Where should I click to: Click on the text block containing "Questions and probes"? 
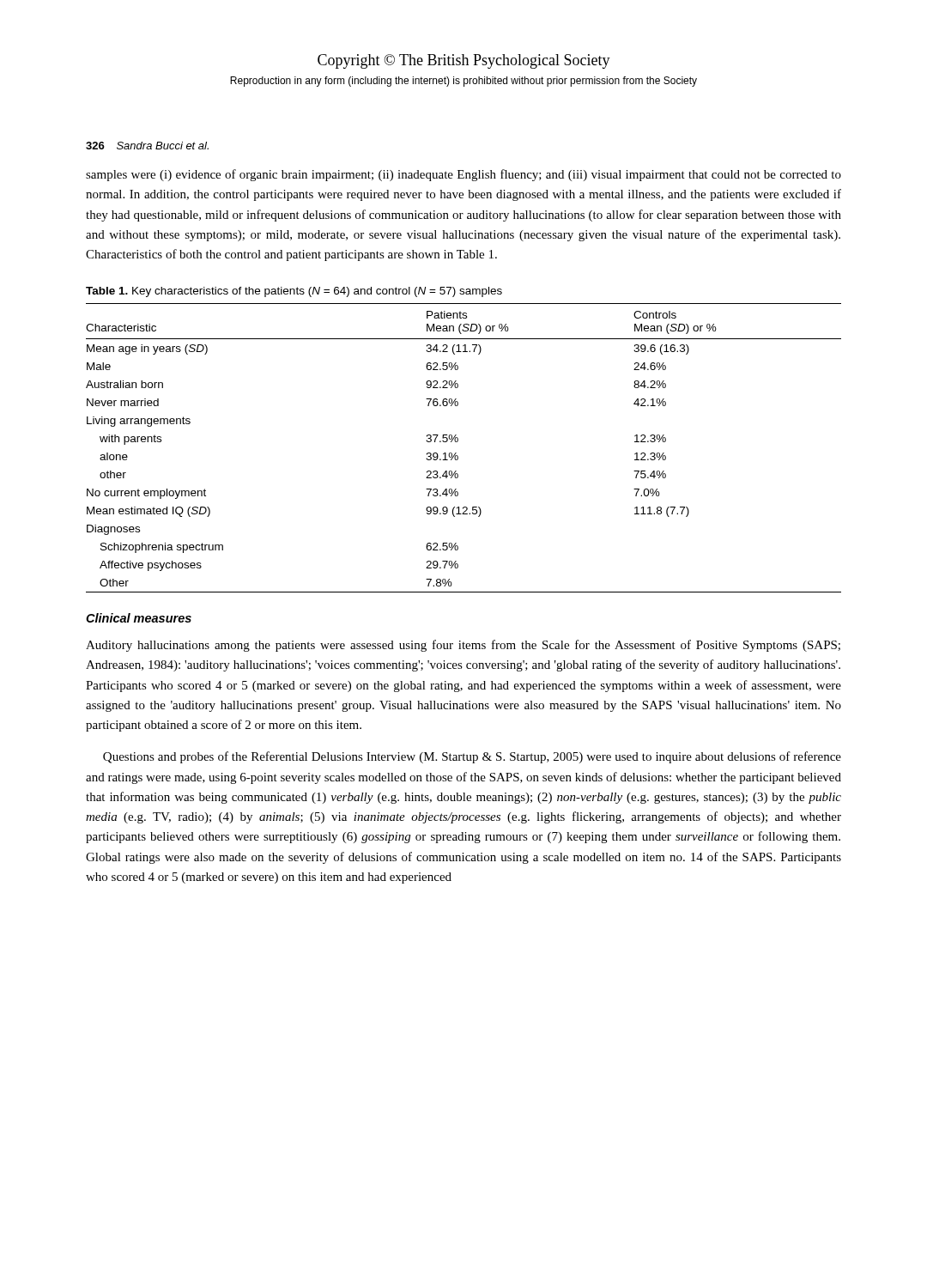pyautogui.click(x=464, y=817)
